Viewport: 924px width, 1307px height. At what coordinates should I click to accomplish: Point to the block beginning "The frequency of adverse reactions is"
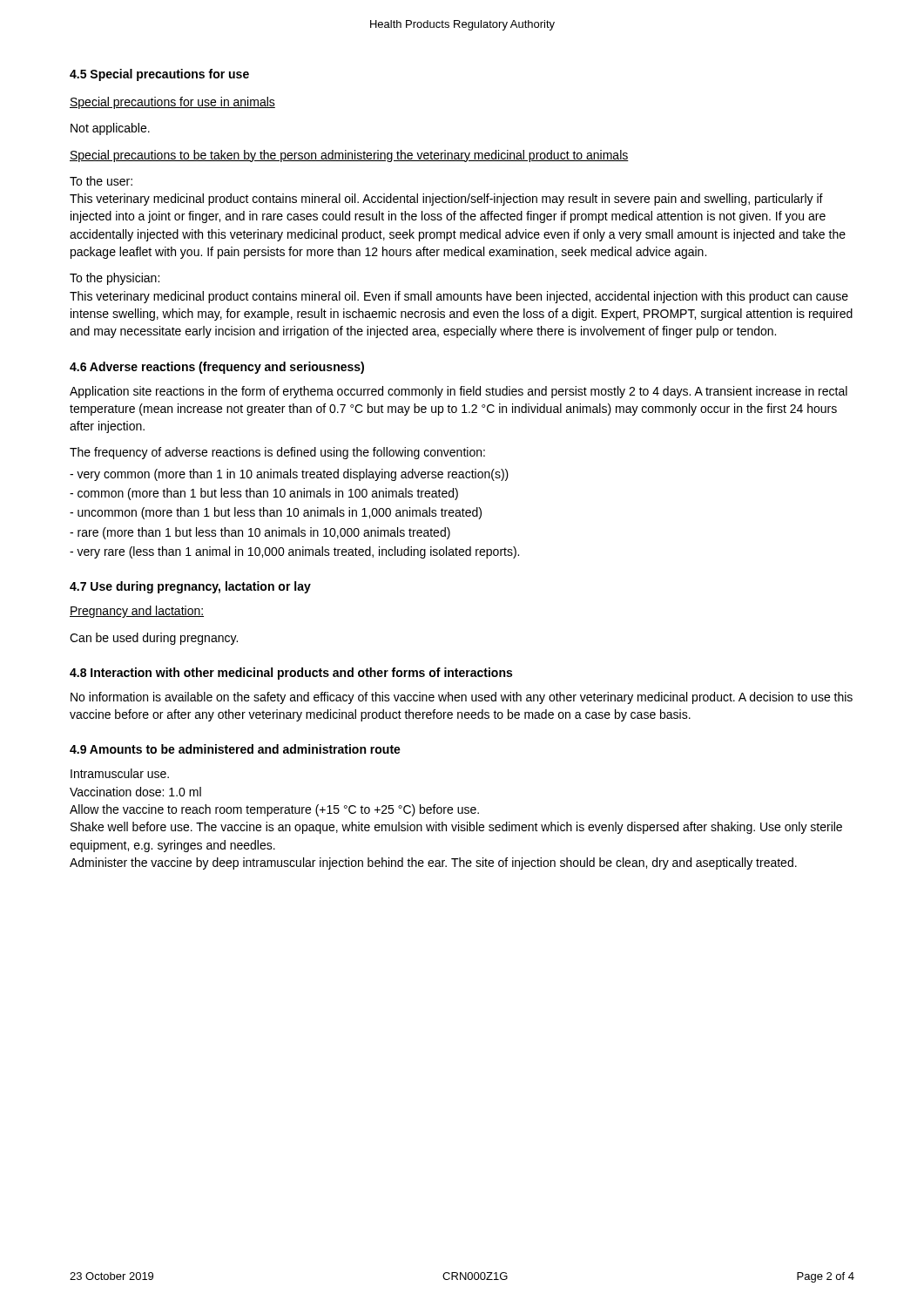coord(278,453)
